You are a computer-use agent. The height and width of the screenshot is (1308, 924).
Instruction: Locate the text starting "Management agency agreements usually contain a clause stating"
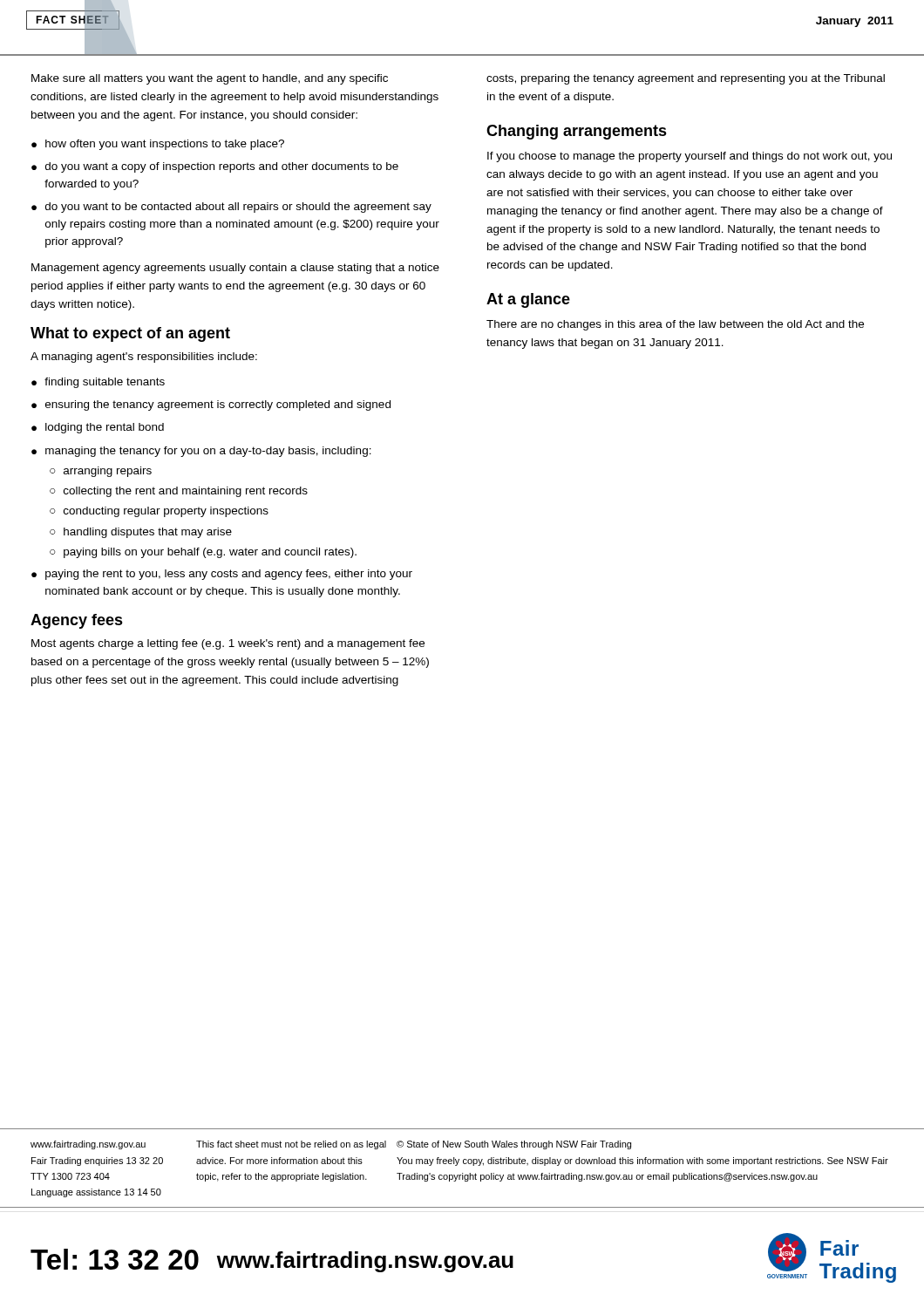pyautogui.click(x=235, y=286)
